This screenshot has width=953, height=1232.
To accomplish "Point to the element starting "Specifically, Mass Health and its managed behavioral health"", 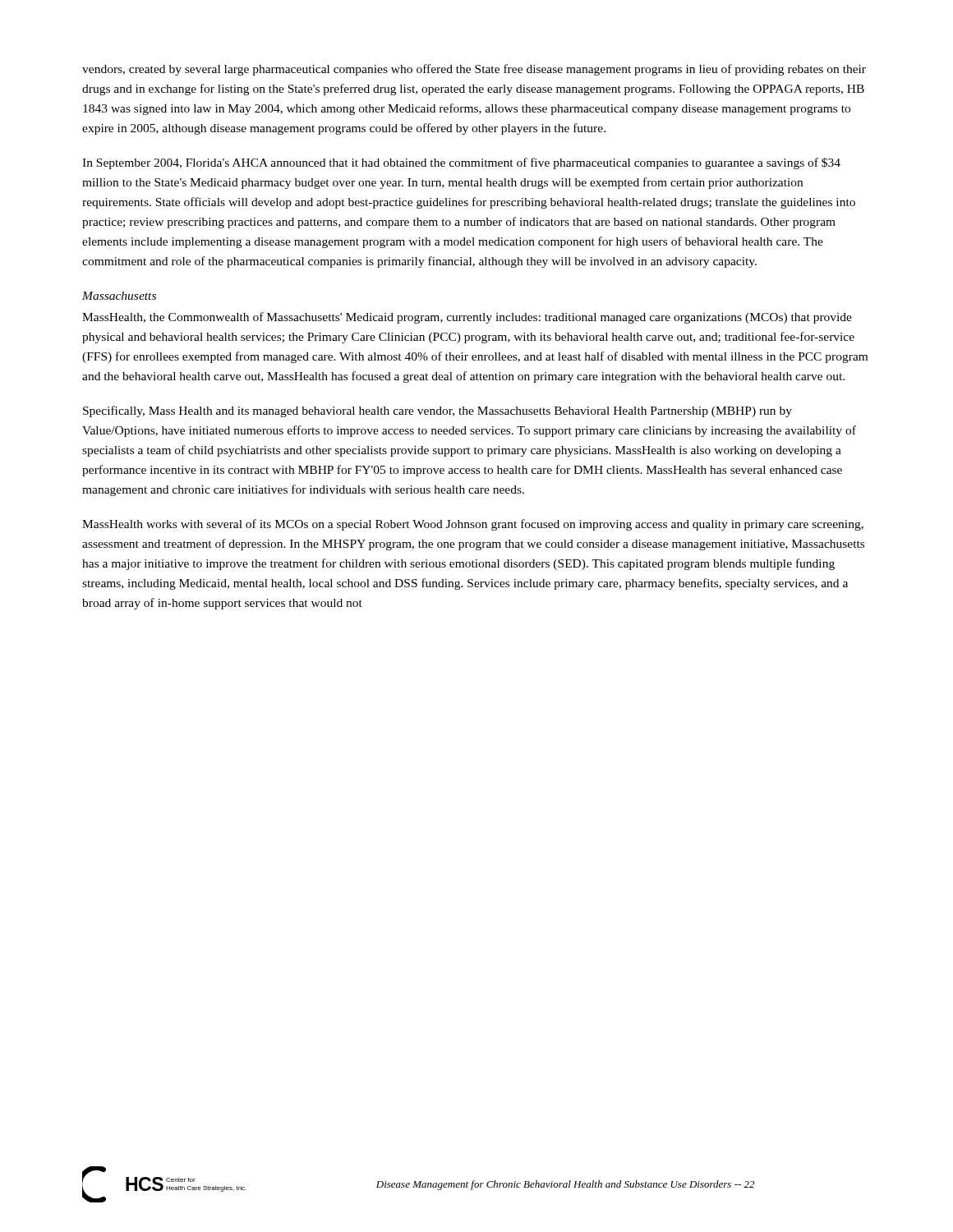I will pyautogui.click(x=469, y=450).
